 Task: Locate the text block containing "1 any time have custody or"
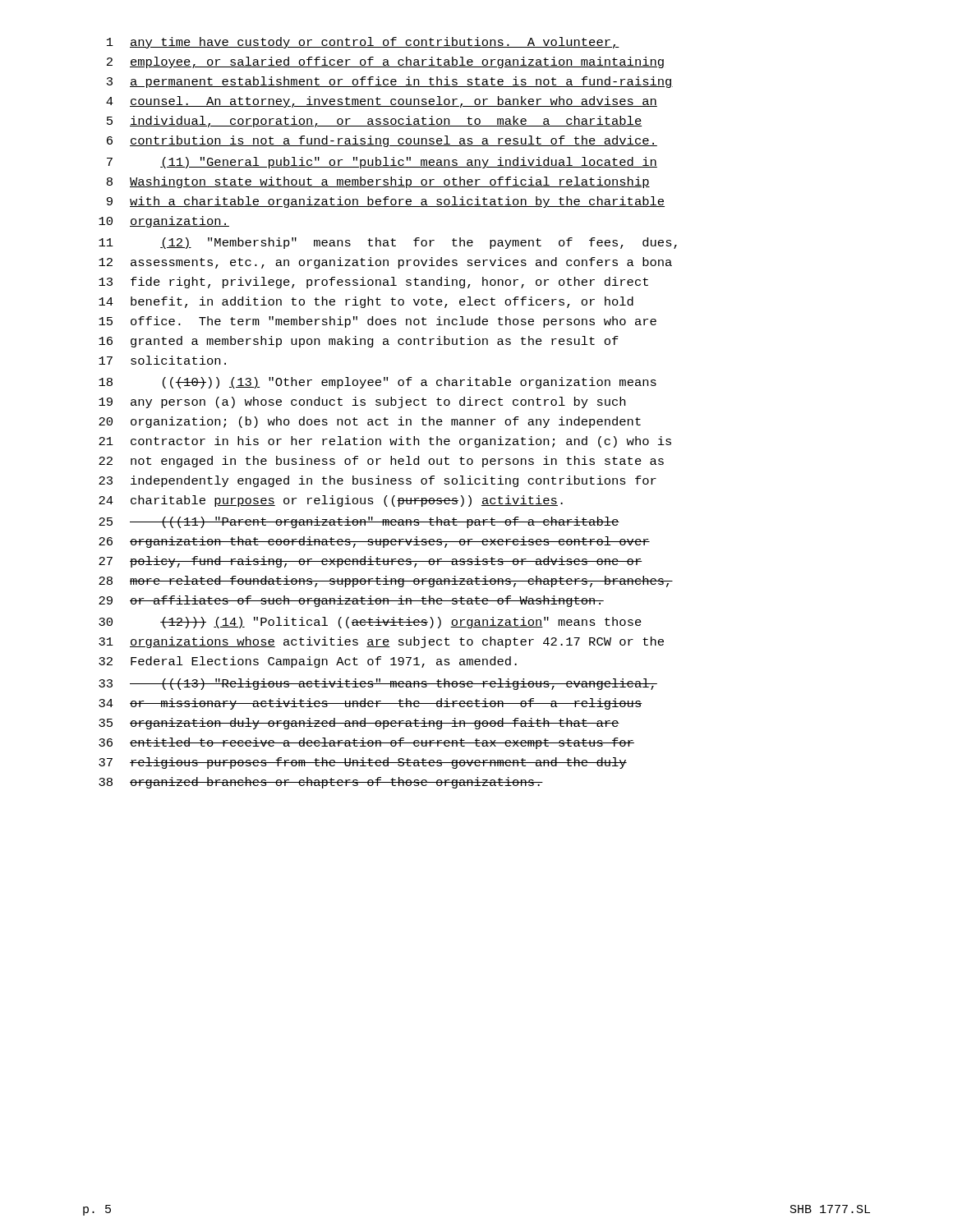pos(476,92)
